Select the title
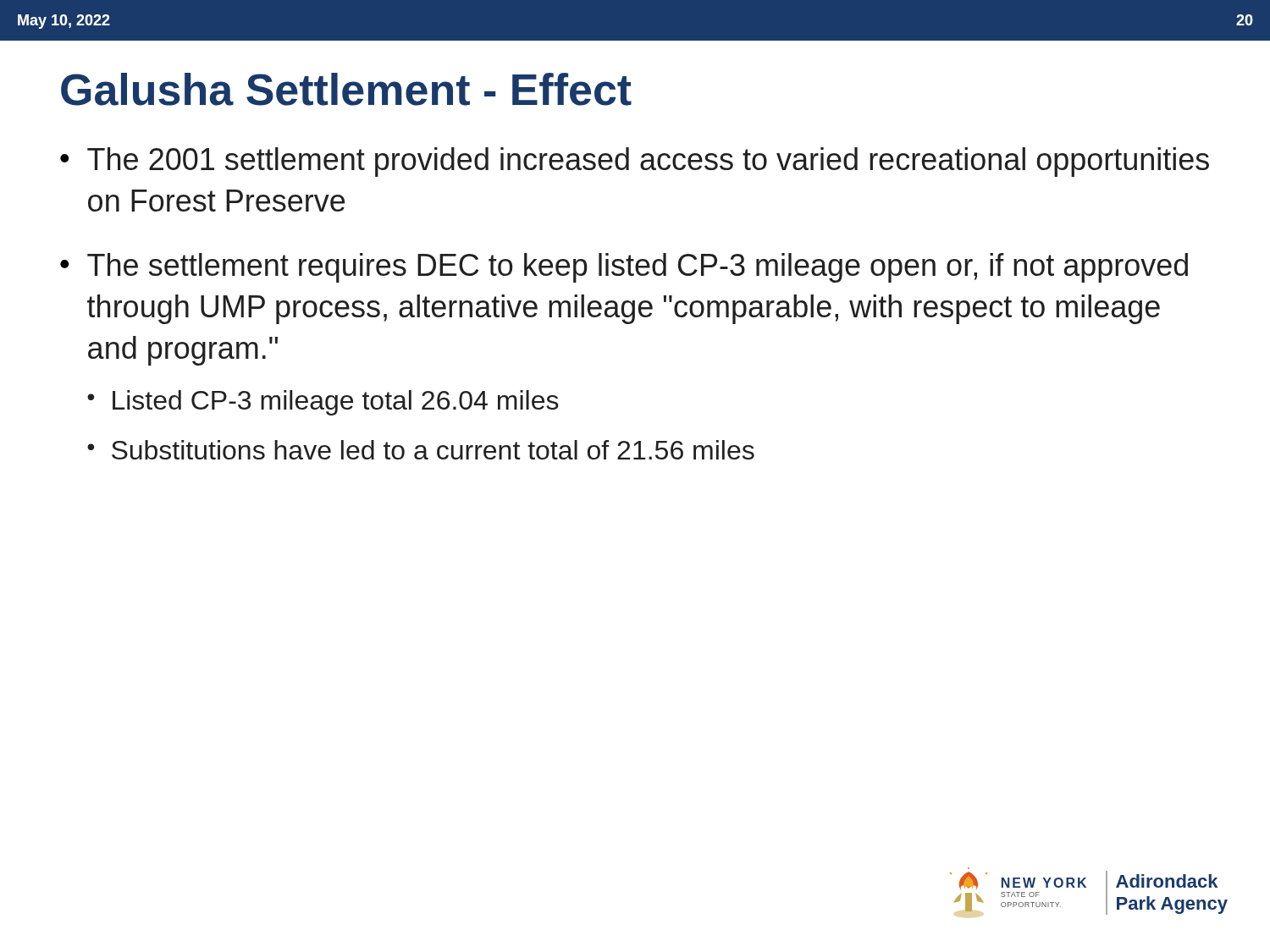 coord(635,90)
